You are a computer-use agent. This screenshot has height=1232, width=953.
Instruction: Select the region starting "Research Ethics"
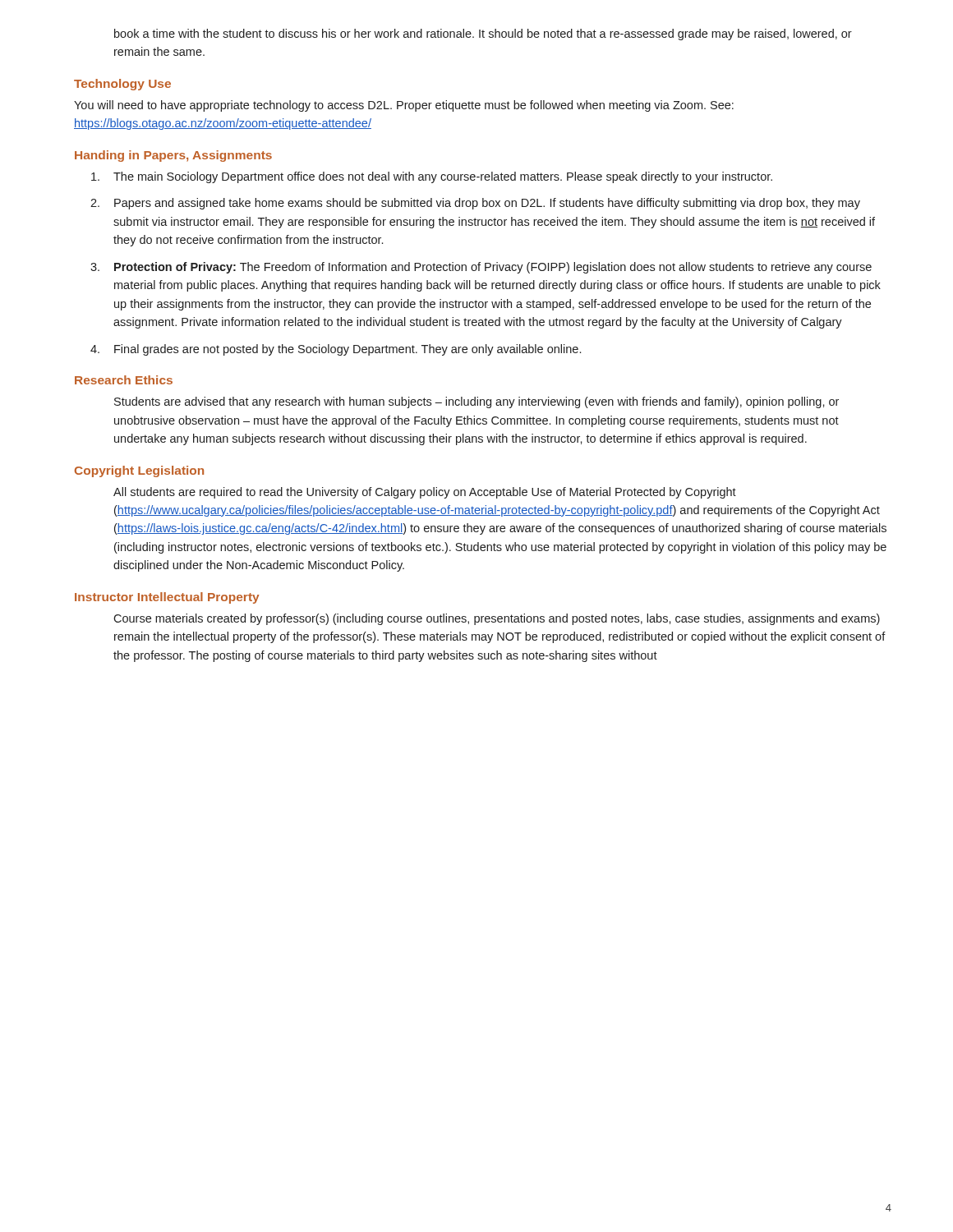[124, 380]
